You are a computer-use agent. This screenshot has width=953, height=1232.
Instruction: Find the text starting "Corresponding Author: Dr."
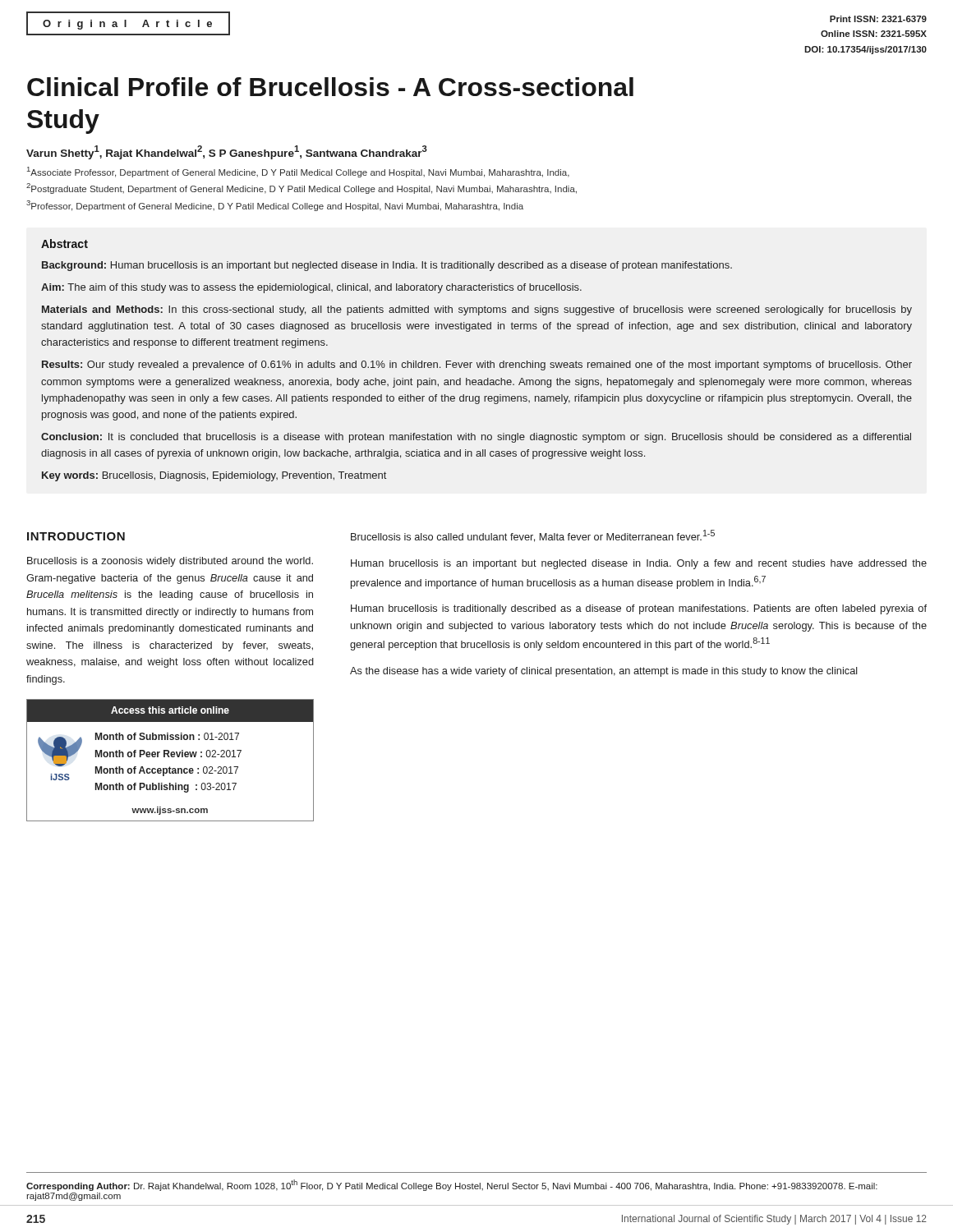tap(452, 1189)
